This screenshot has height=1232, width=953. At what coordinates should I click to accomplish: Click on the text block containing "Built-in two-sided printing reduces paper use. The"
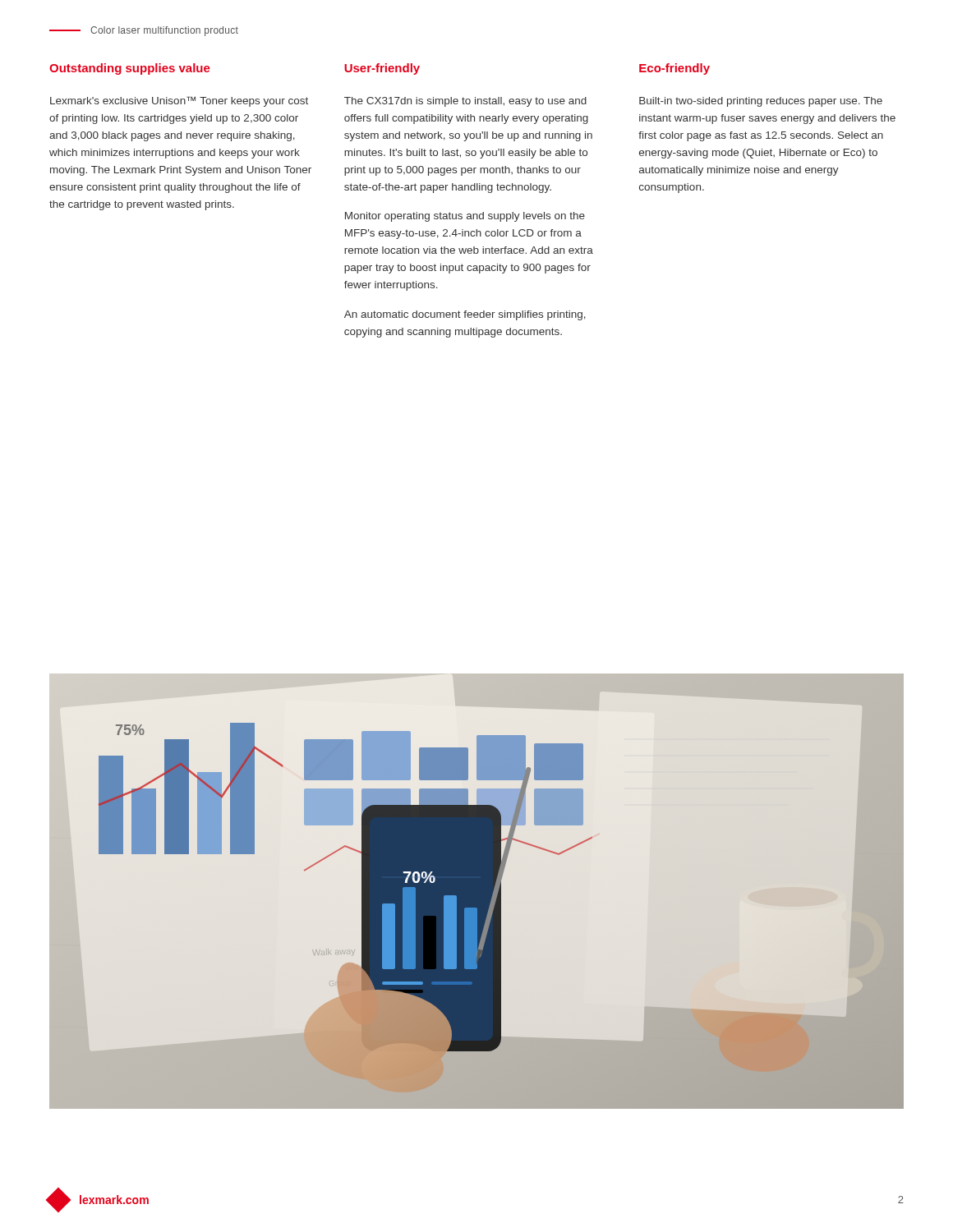[771, 144]
